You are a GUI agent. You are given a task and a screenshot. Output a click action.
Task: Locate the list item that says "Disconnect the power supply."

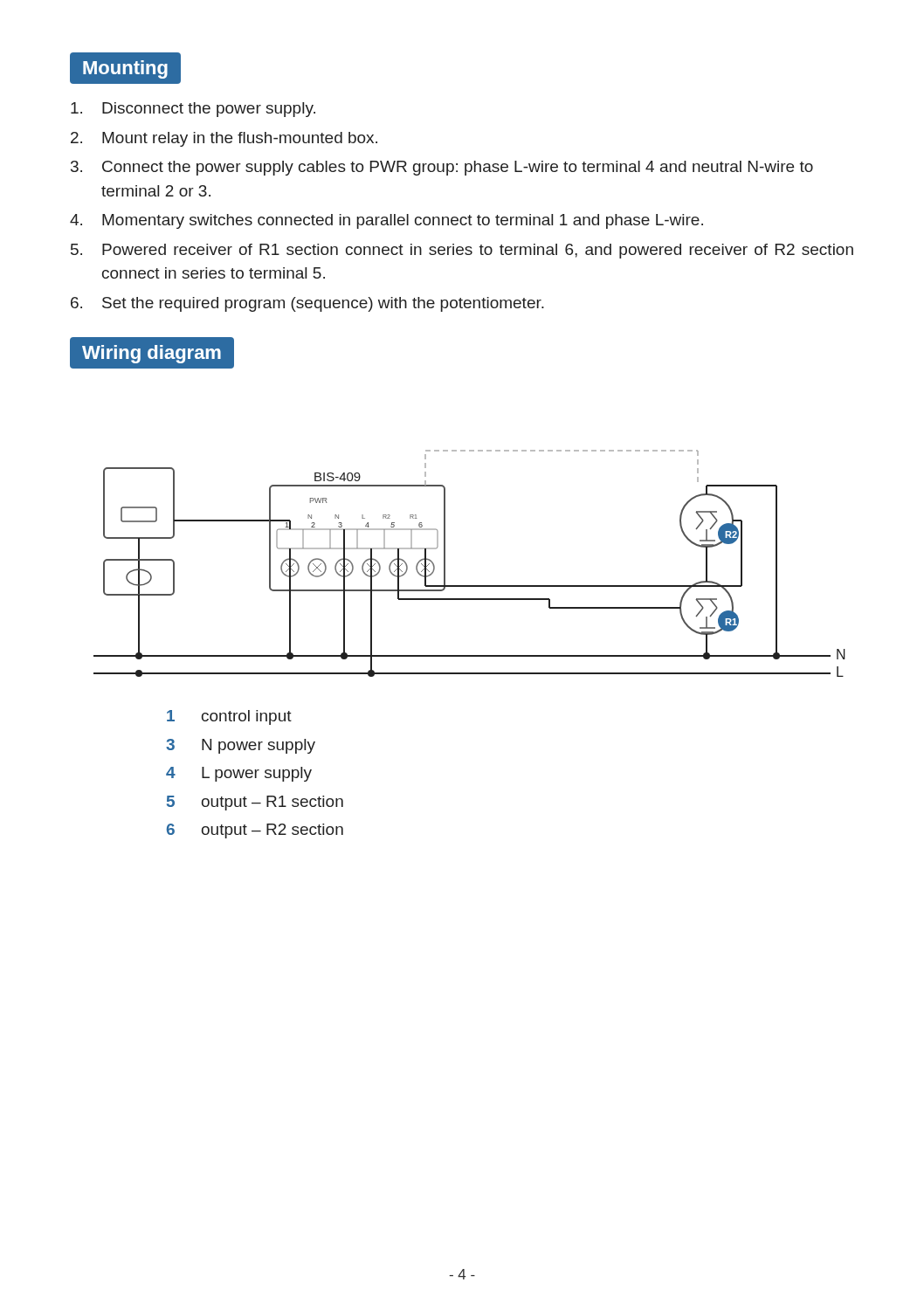(193, 110)
